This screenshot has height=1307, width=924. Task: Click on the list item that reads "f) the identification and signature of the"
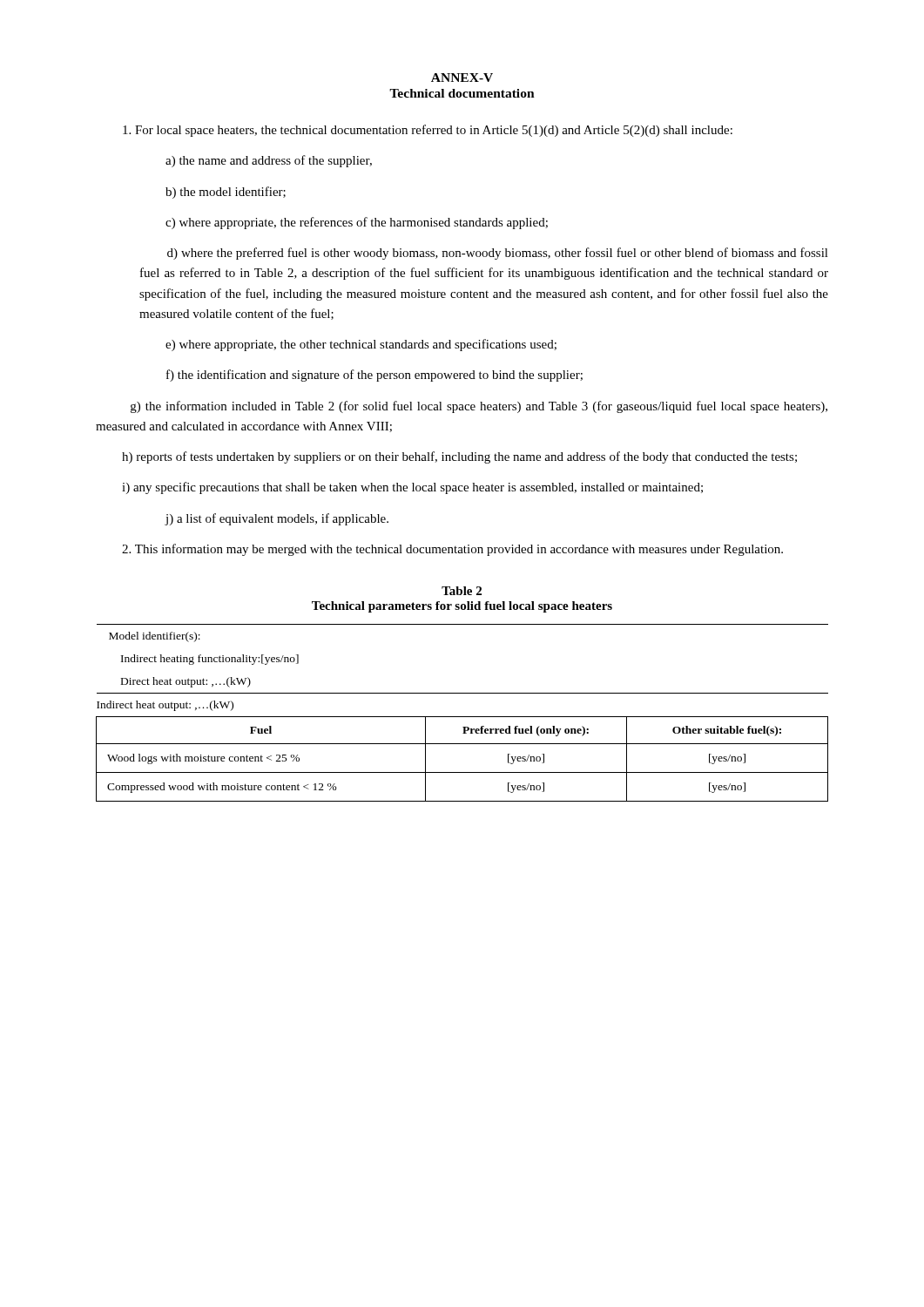374,375
